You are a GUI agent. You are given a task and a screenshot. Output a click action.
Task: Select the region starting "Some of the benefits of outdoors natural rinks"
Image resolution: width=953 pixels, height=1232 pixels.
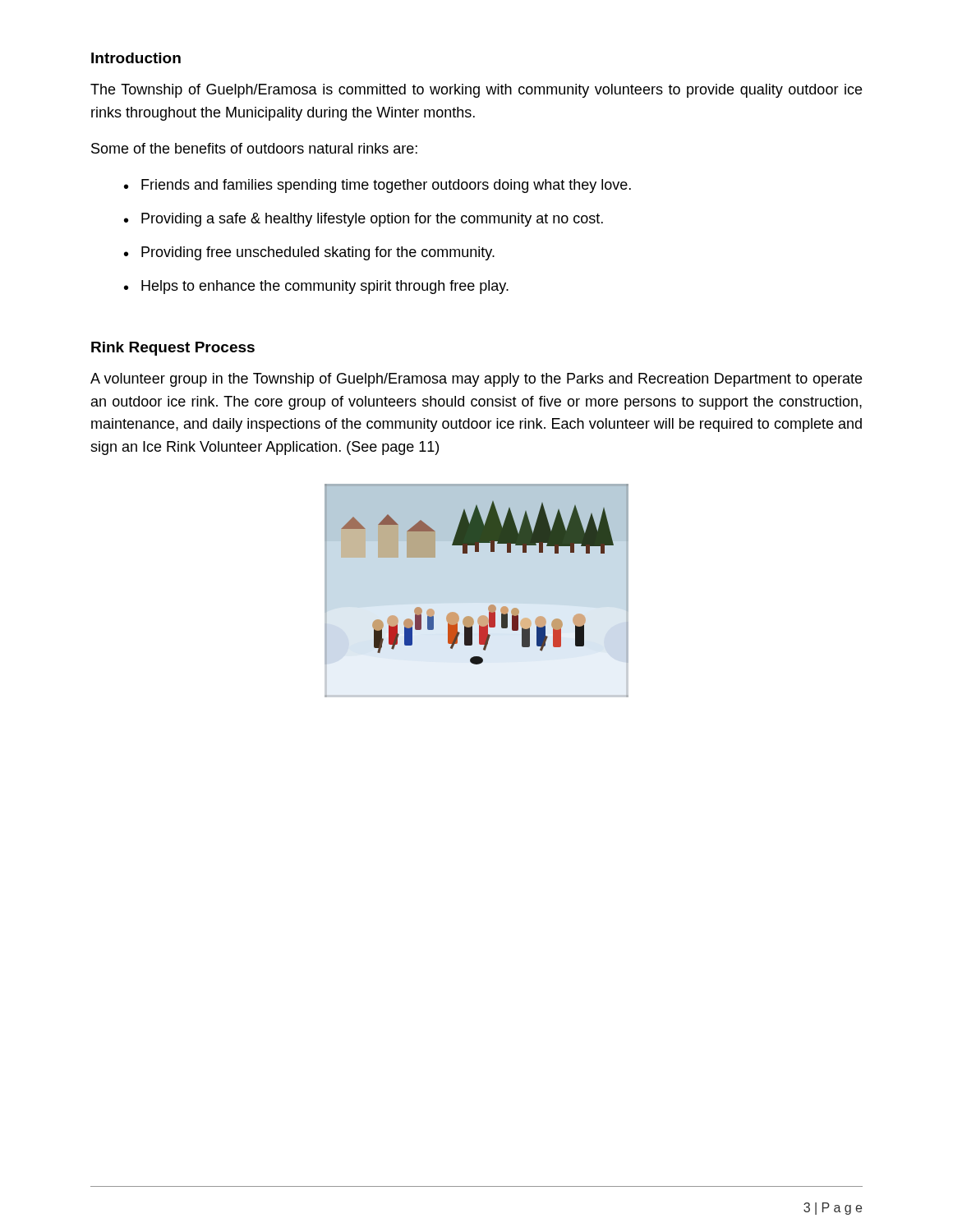click(254, 148)
